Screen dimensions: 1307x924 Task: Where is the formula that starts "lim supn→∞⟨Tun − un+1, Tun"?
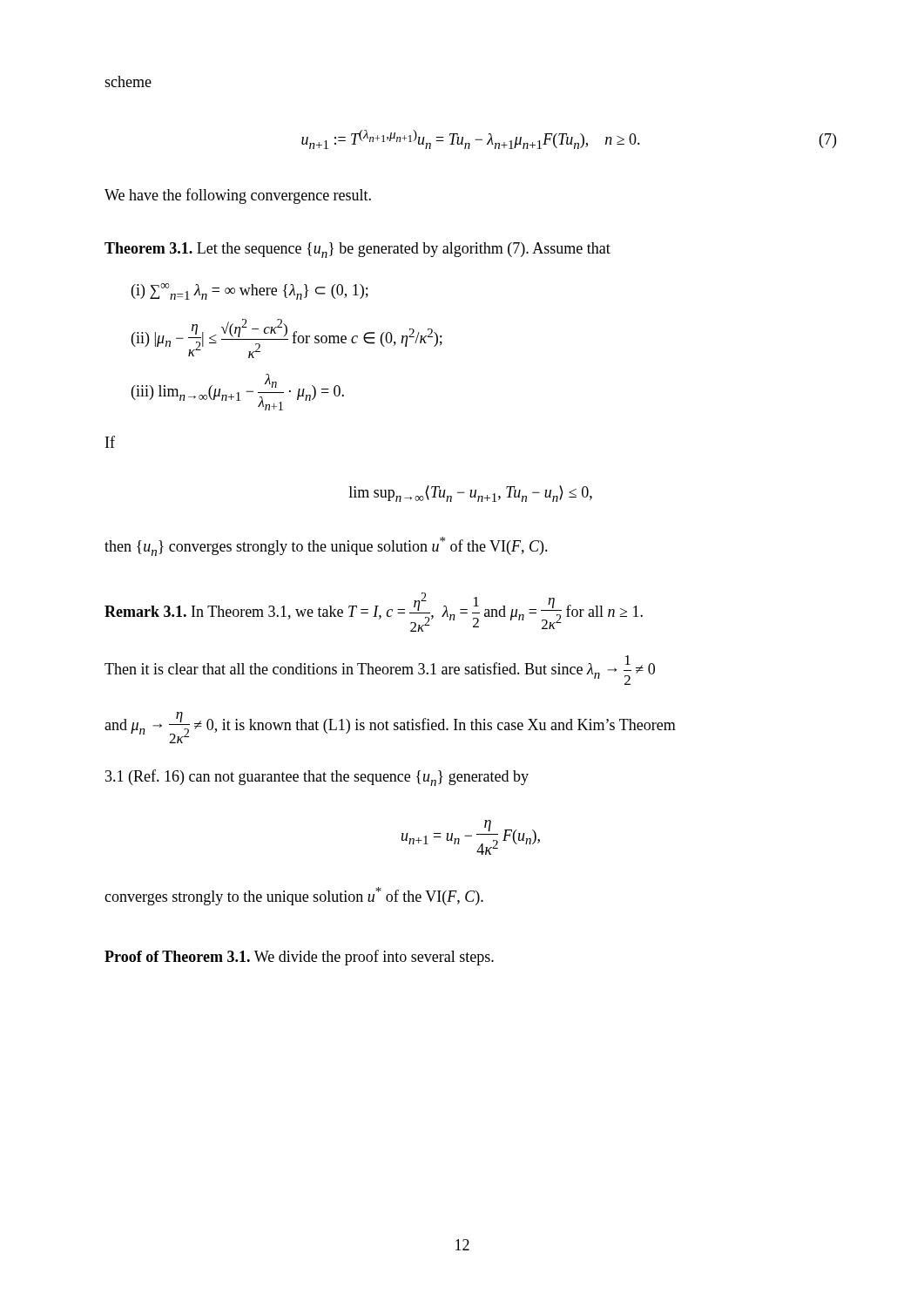pyautogui.click(x=471, y=493)
